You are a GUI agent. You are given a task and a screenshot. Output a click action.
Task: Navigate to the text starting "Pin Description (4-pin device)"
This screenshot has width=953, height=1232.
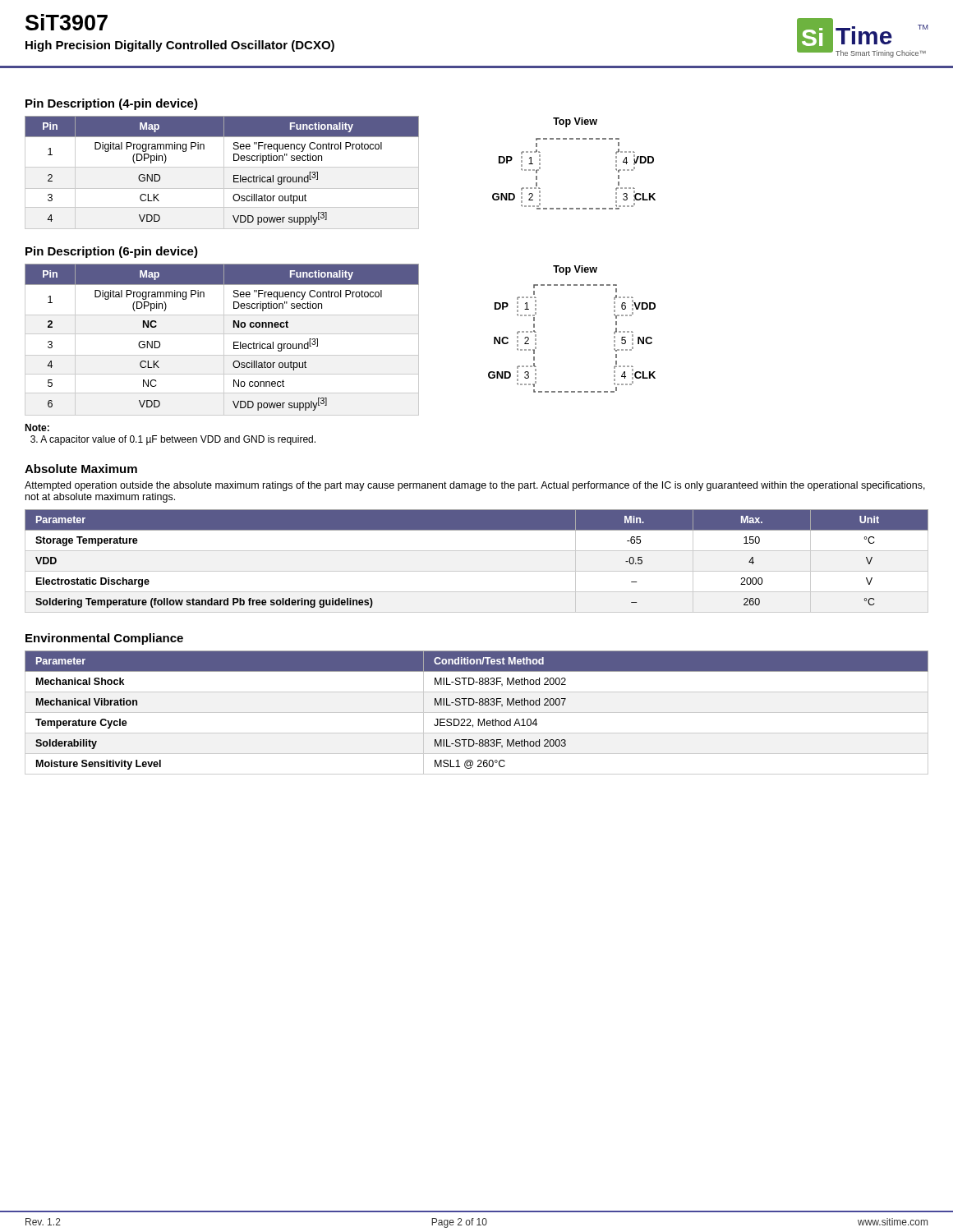tap(111, 103)
